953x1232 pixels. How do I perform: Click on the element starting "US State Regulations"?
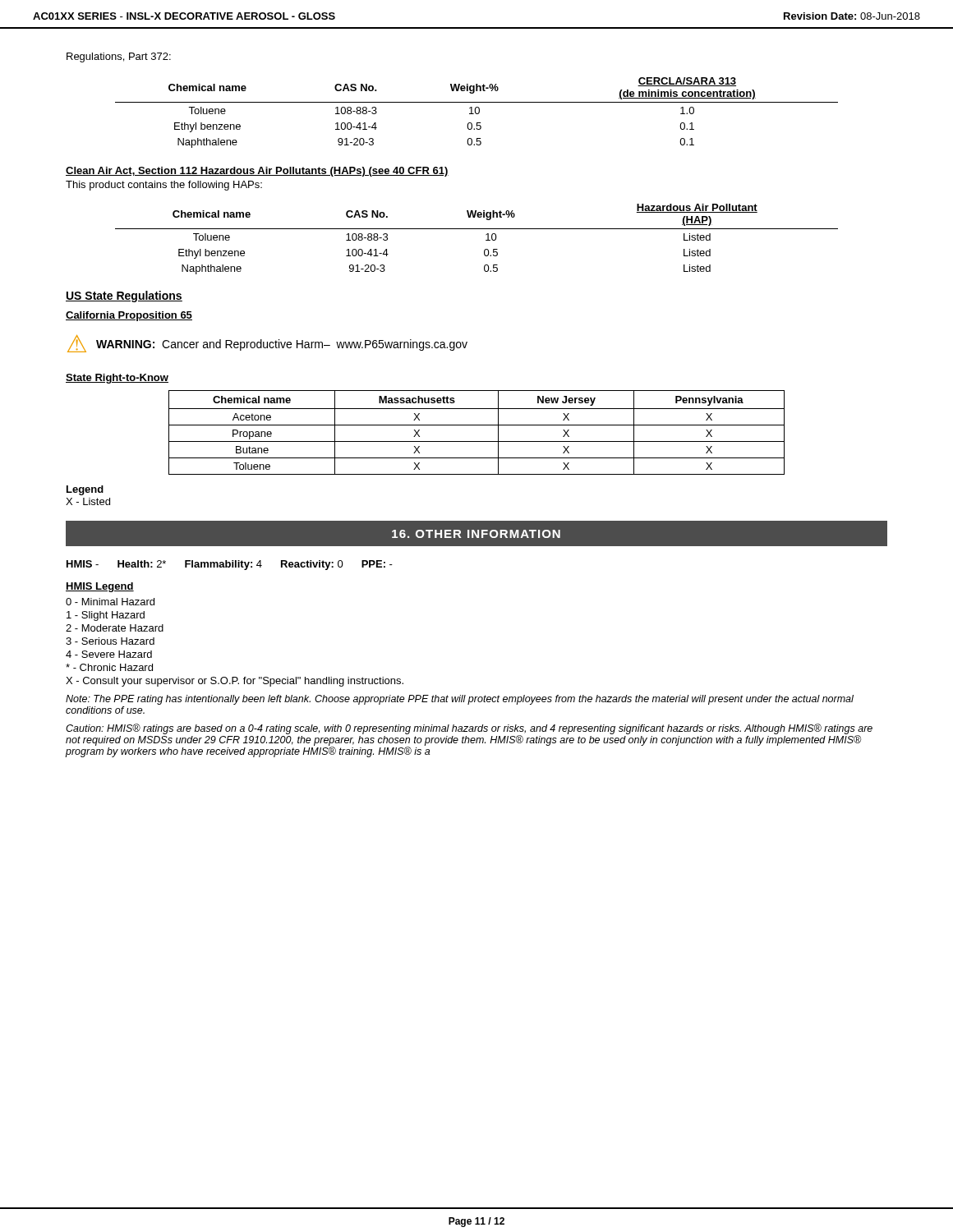(x=124, y=296)
